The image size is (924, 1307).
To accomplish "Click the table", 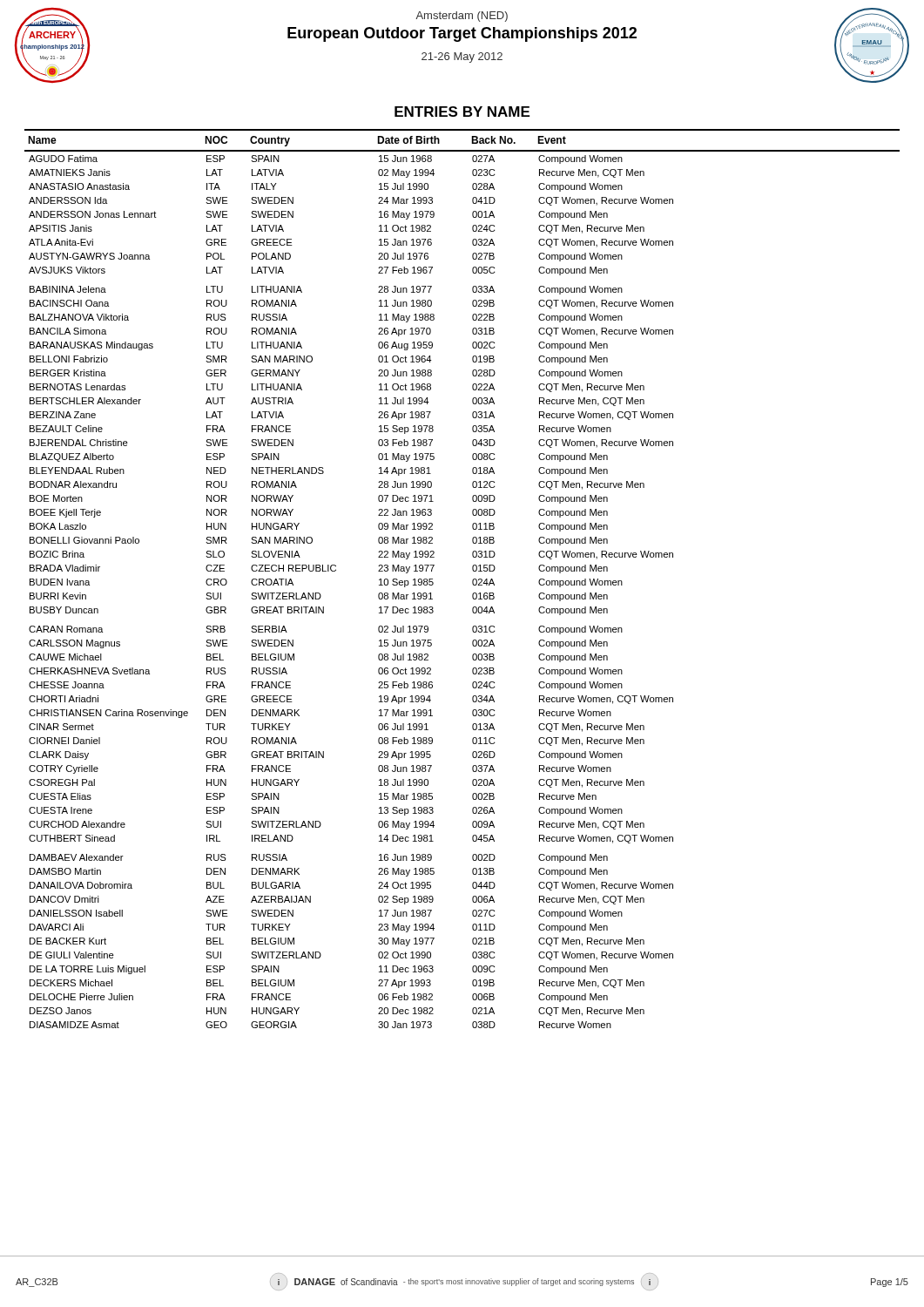I will pos(462,691).
